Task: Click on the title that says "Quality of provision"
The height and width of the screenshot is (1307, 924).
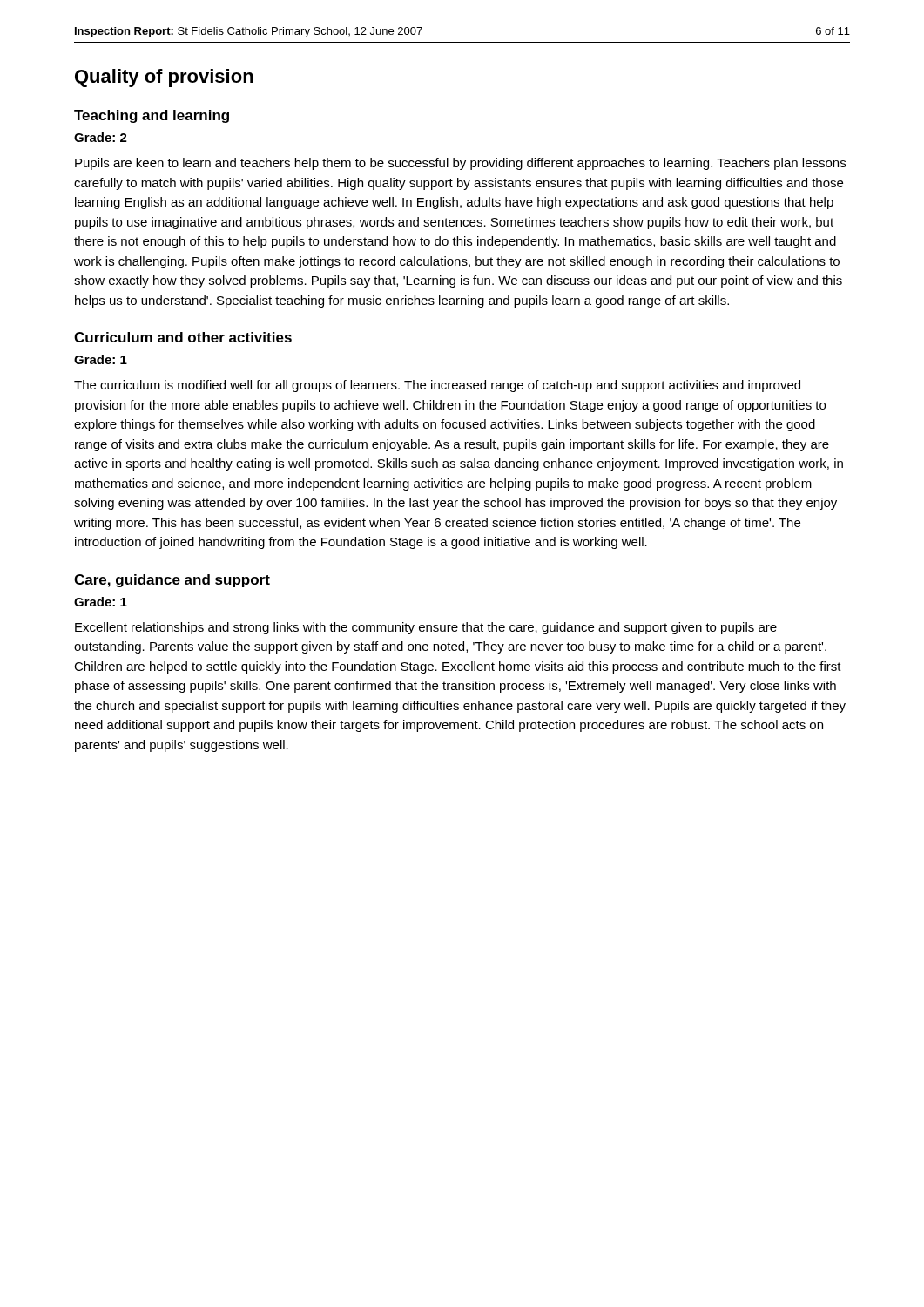Action: pyautogui.click(x=164, y=76)
